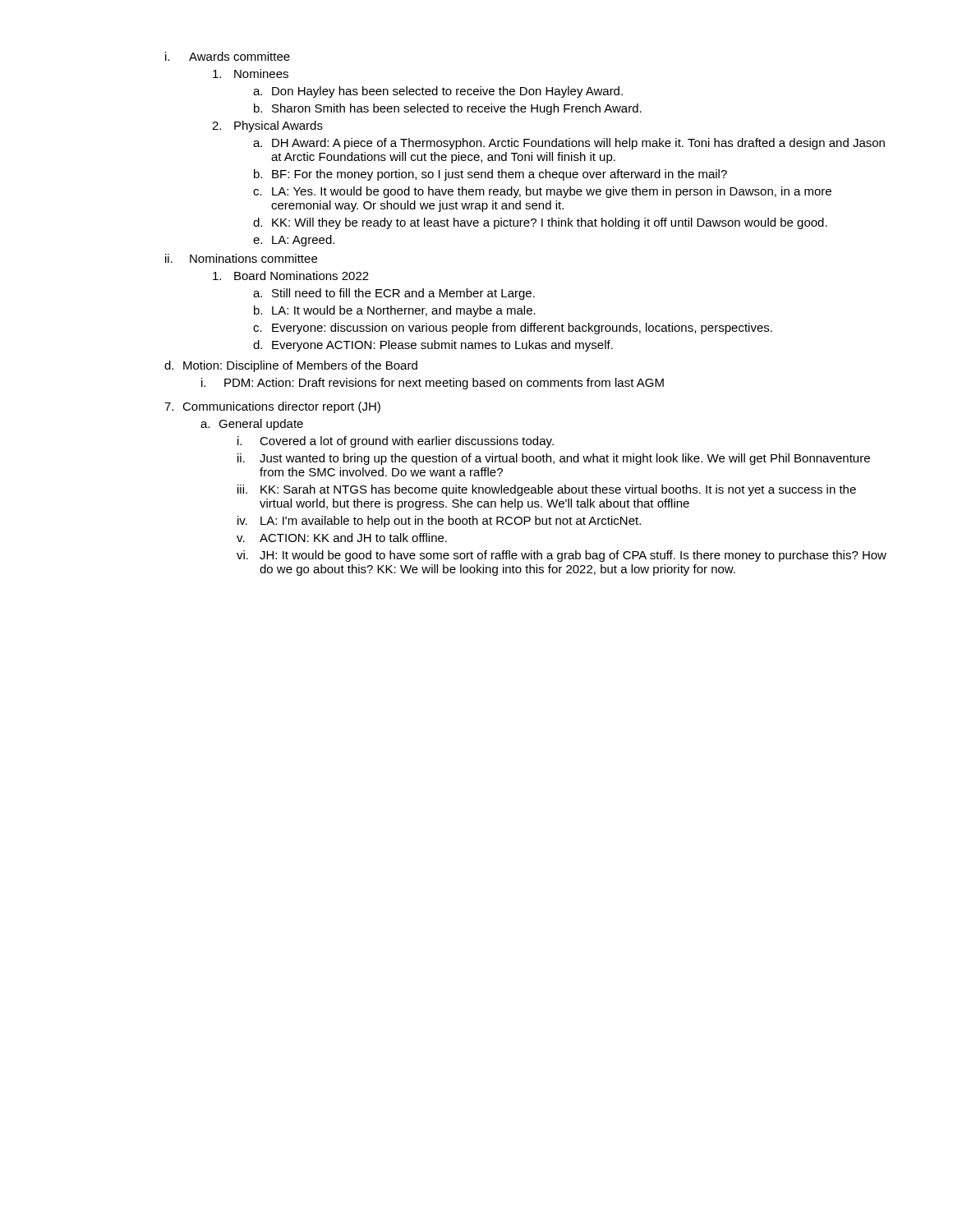953x1232 pixels.
Task: Locate the text block starting "i. Covered a lot"
Action: tap(396, 441)
